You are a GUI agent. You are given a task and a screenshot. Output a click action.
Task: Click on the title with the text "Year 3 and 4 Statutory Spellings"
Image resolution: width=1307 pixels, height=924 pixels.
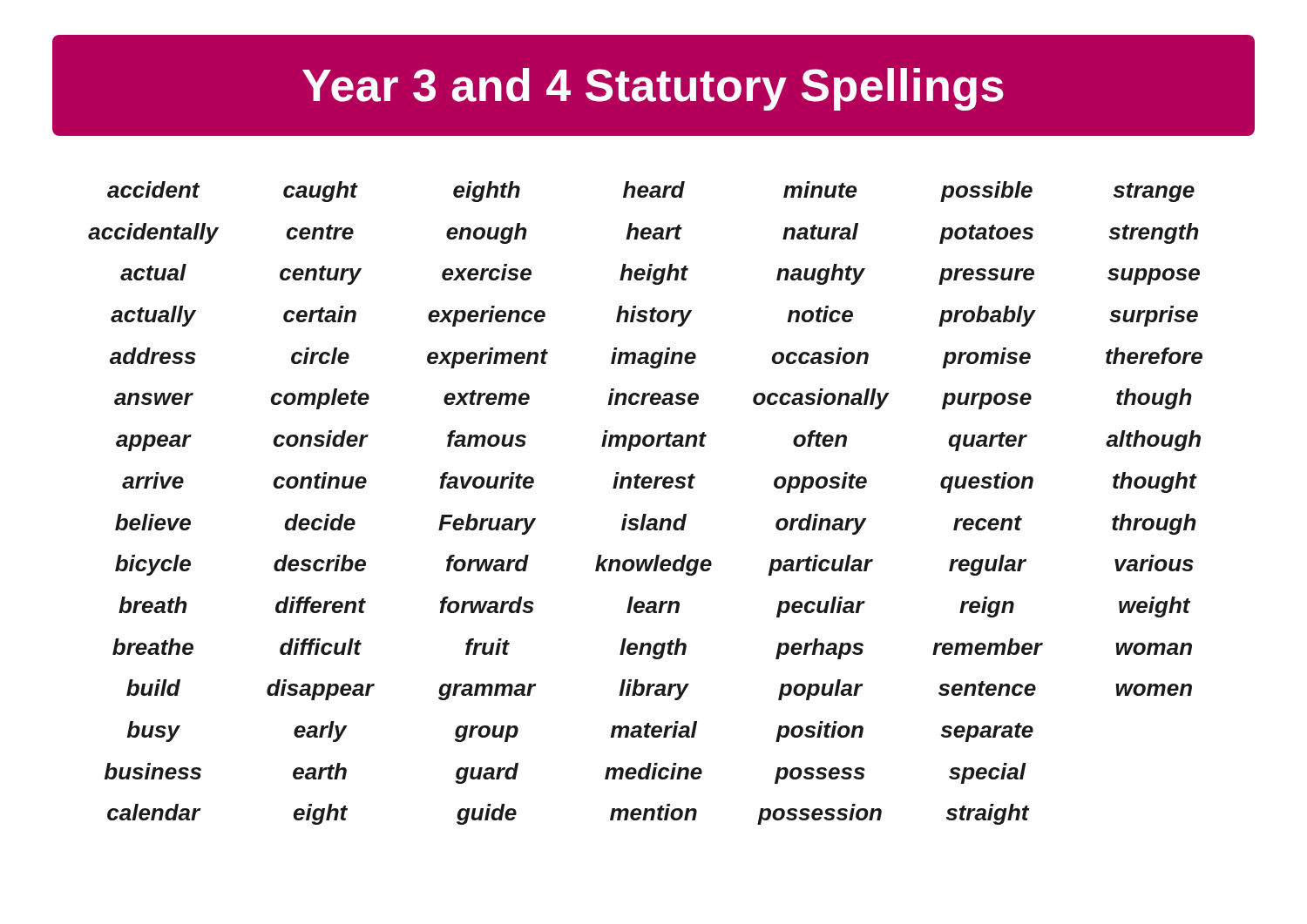[654, 85]
